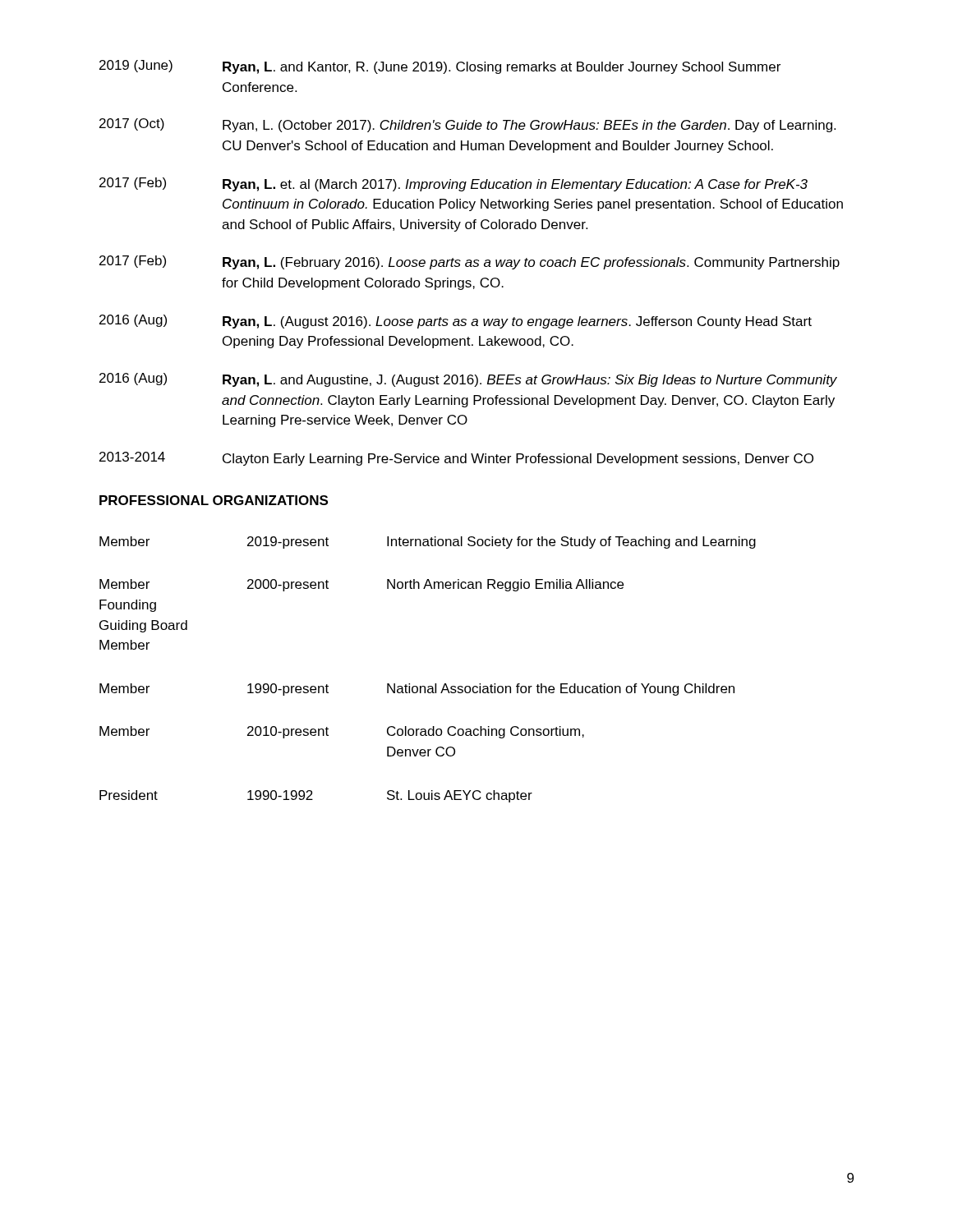Viewport: 953px width, 1232px height.
Task: Select the text starting "2017 (Feb) Ryan, L. (February 2016). Loose"
Action: [x=476, y=274]
